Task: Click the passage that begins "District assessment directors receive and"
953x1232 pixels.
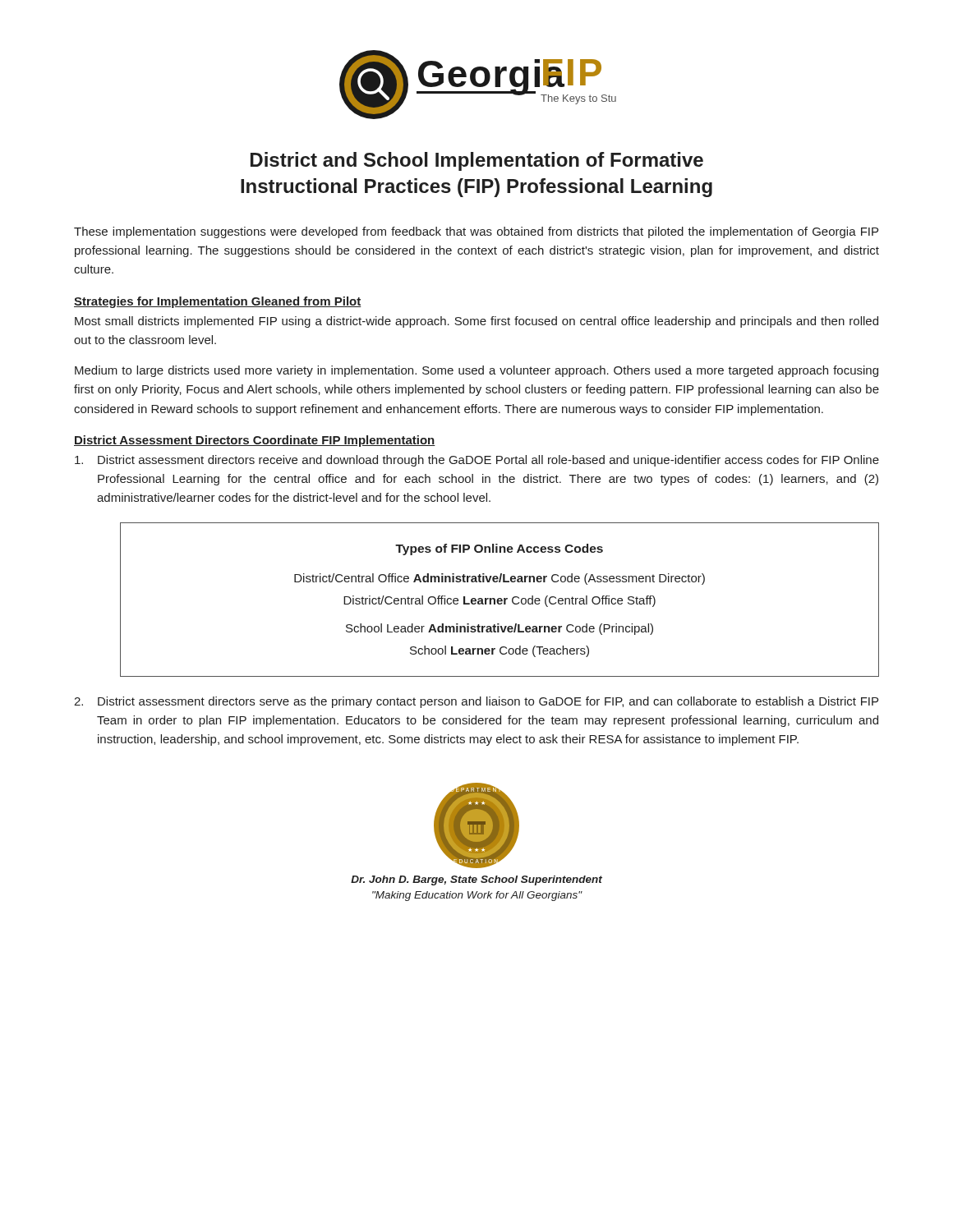Action: pos(476,479)
